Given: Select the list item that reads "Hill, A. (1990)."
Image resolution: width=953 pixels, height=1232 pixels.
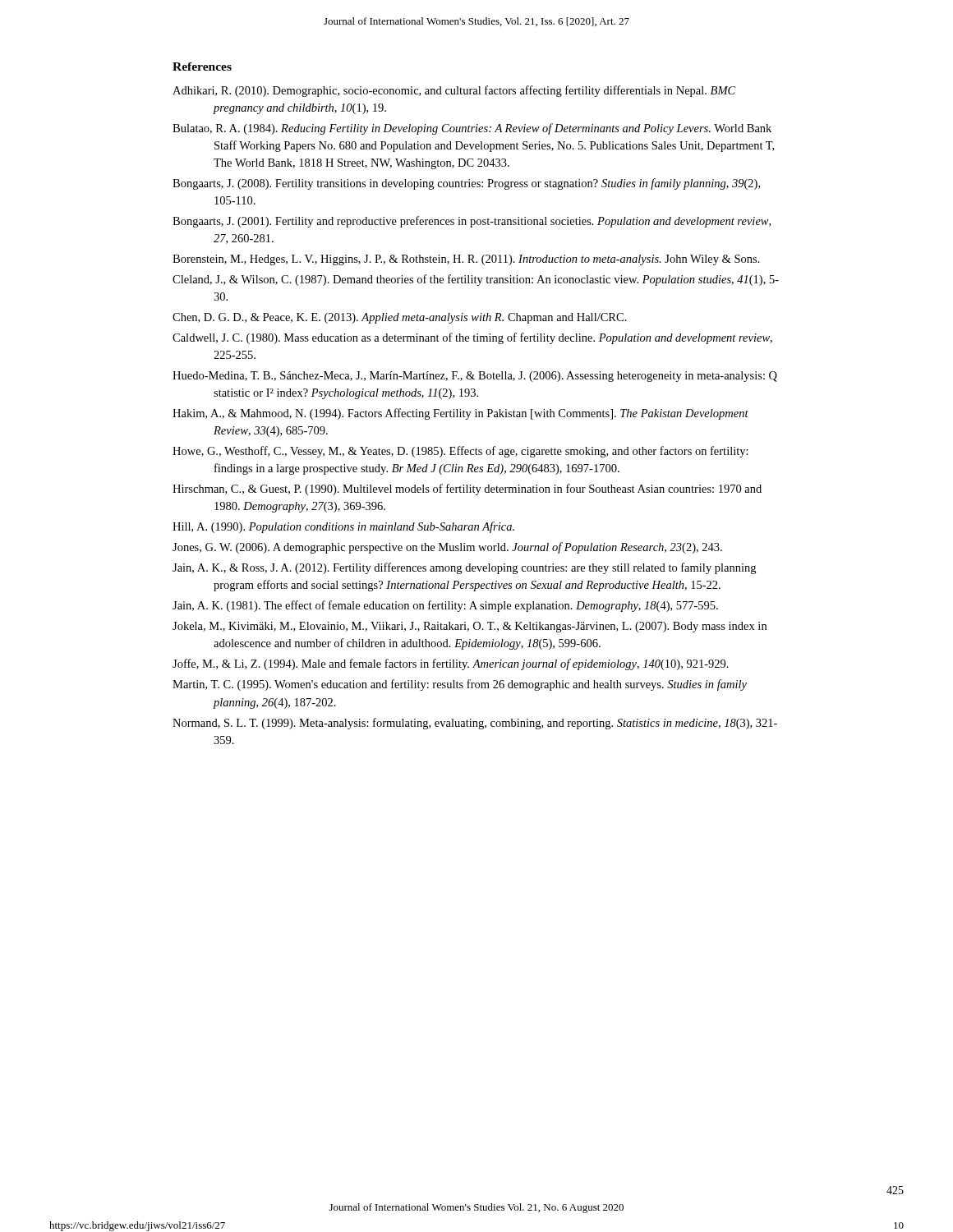Looking at the screenshot, I should coord(344,527).
